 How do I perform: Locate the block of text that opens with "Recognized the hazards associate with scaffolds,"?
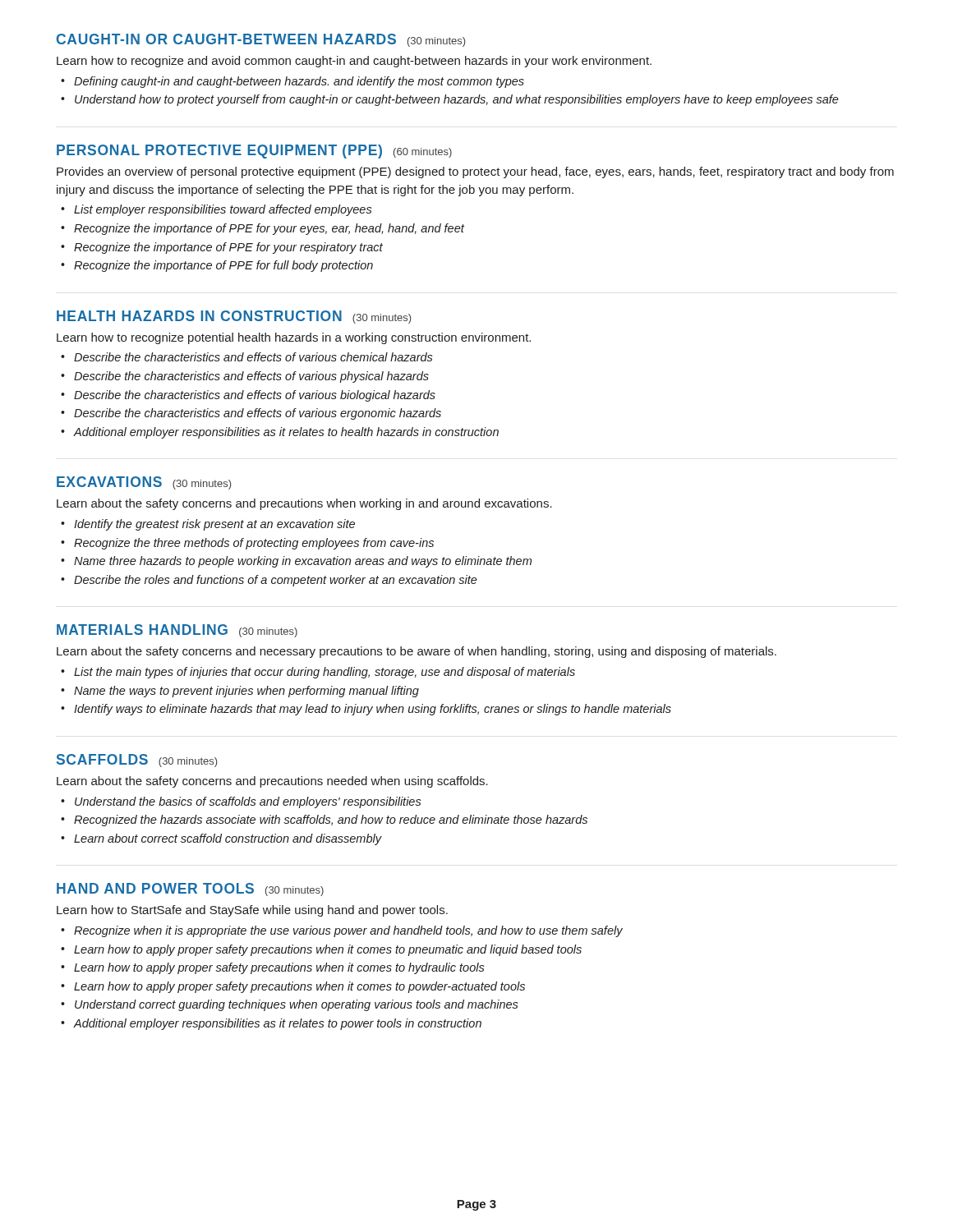pyautogui.click(x=331, y=820)
